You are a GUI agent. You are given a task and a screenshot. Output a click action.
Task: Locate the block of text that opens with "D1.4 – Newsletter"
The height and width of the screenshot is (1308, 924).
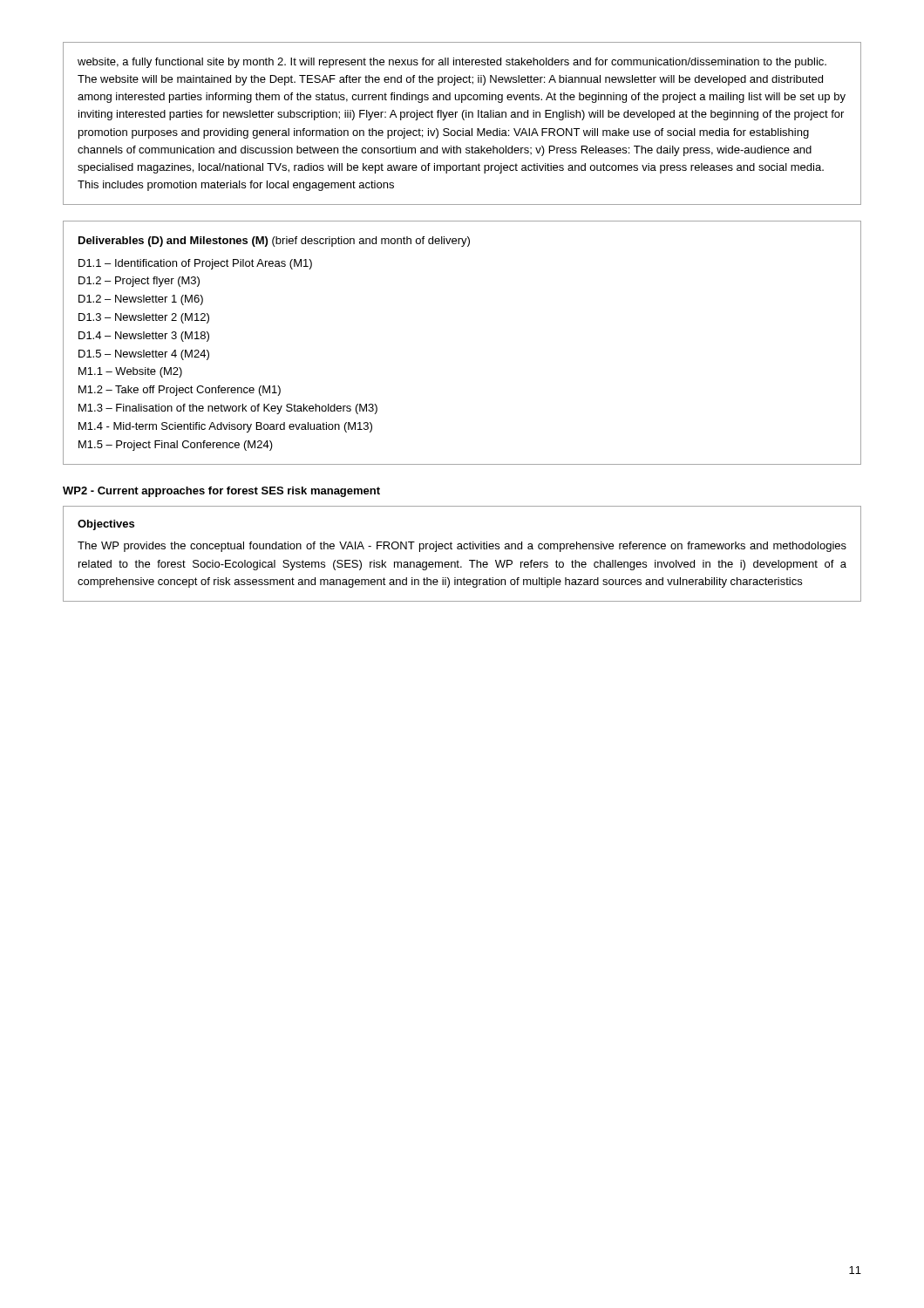point(144,335)
